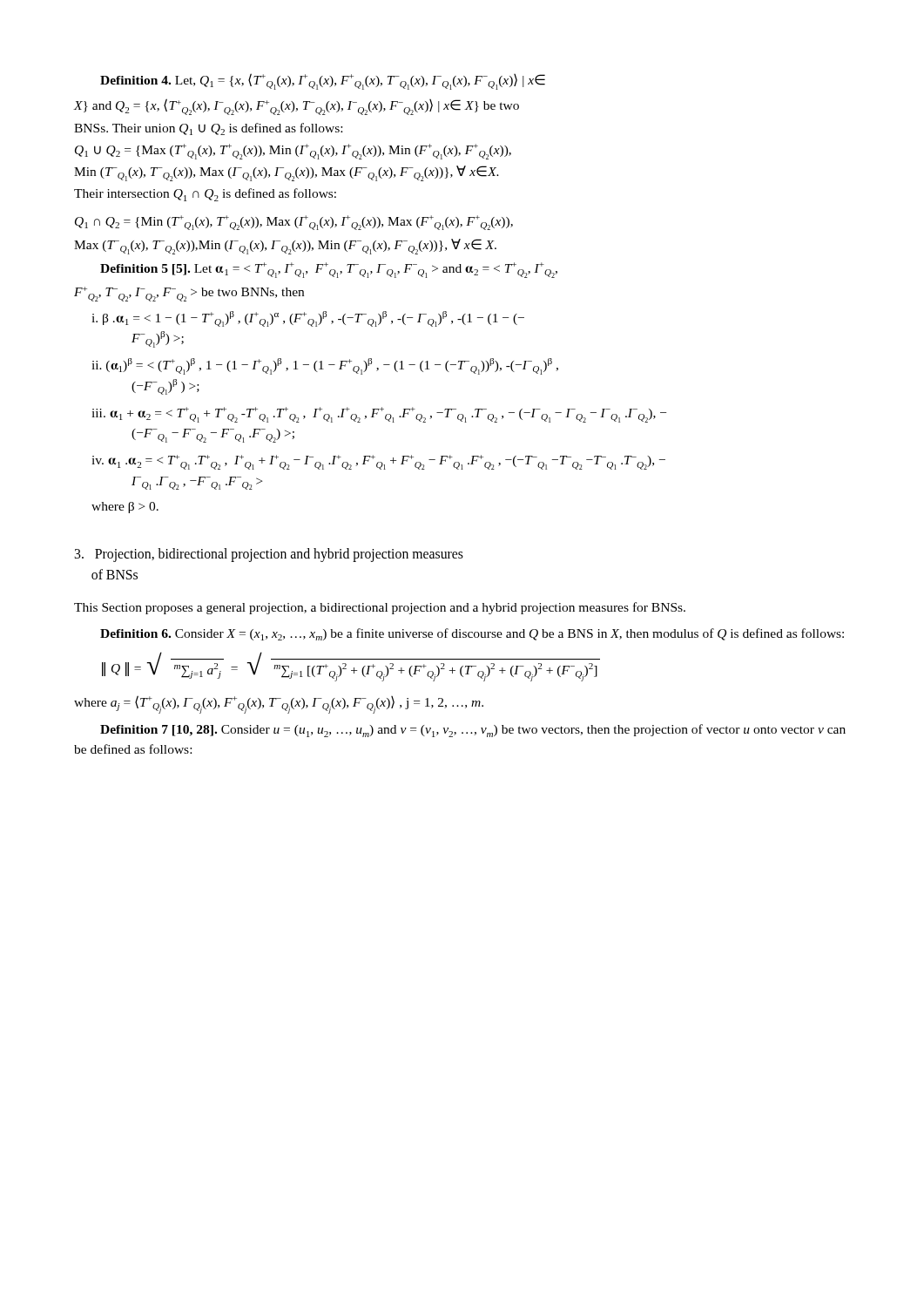Screen dimensions: 1307x924
Task: Select the text block containing "X} and Q2 = {x, ⟨T+Q2(x),"
Action: click(x=297, y=106)
